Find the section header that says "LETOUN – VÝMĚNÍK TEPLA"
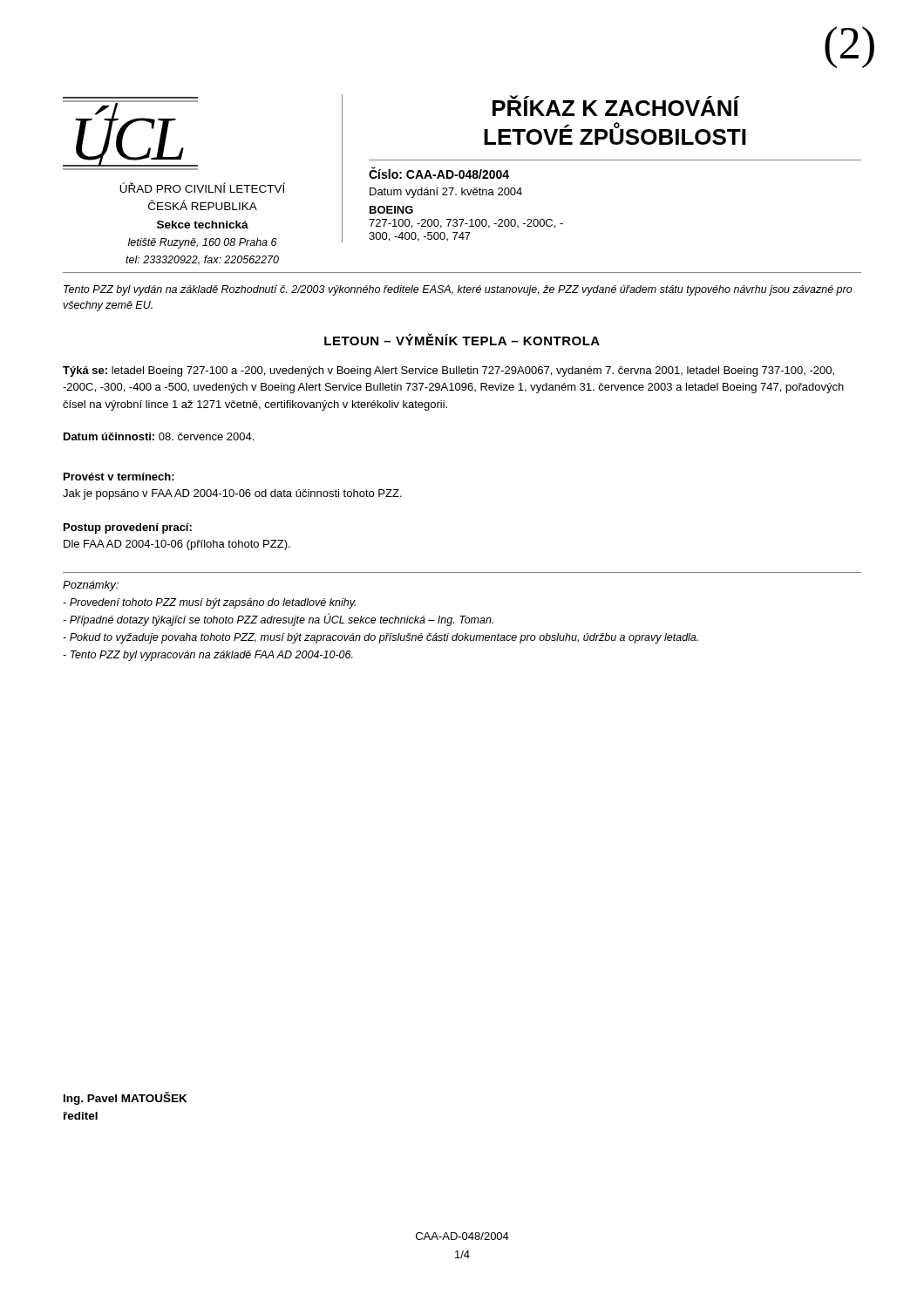This screenshot has width=924, height=1308. point(462,340)
